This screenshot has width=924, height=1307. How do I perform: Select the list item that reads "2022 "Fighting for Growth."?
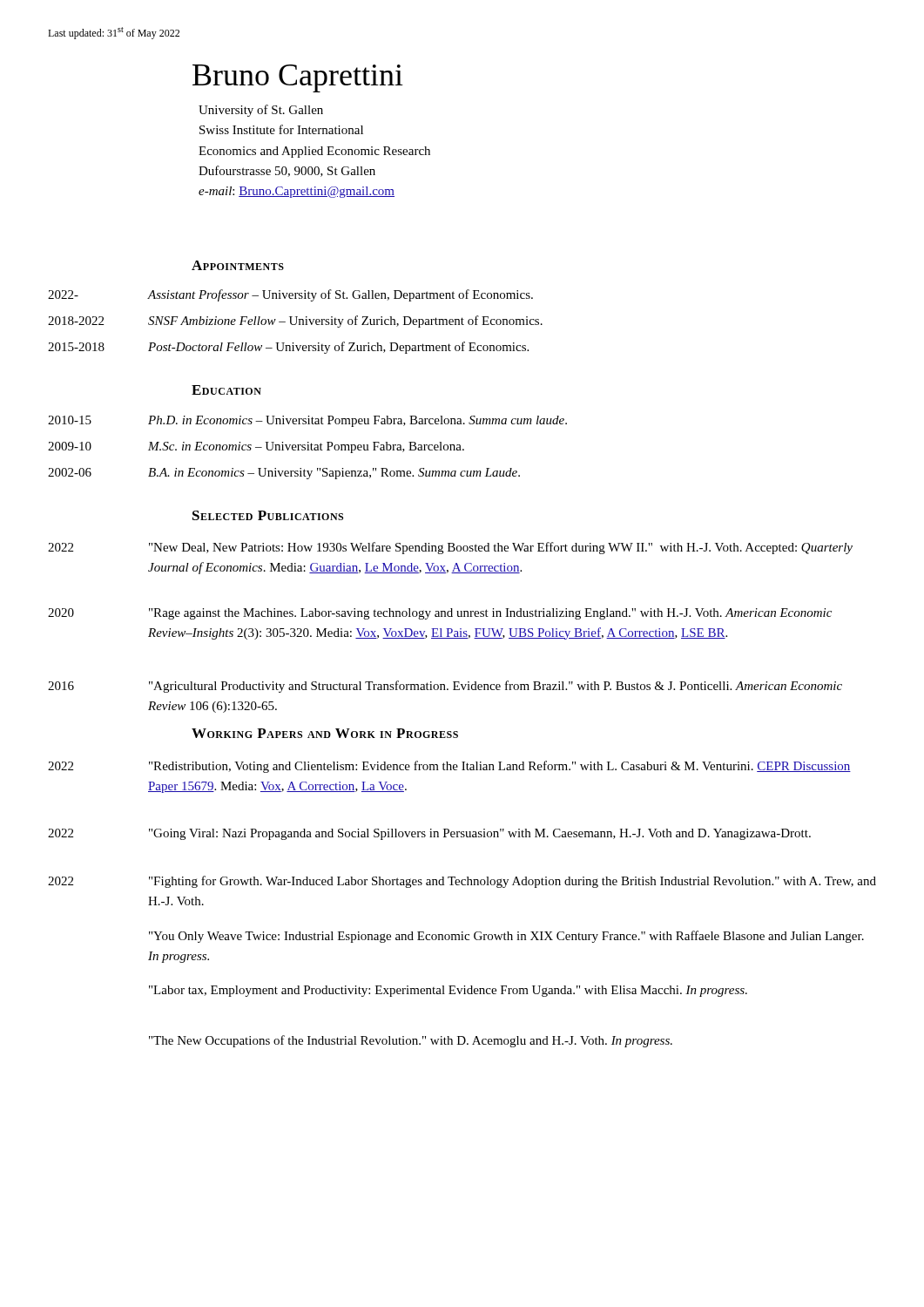pos(462,891)
